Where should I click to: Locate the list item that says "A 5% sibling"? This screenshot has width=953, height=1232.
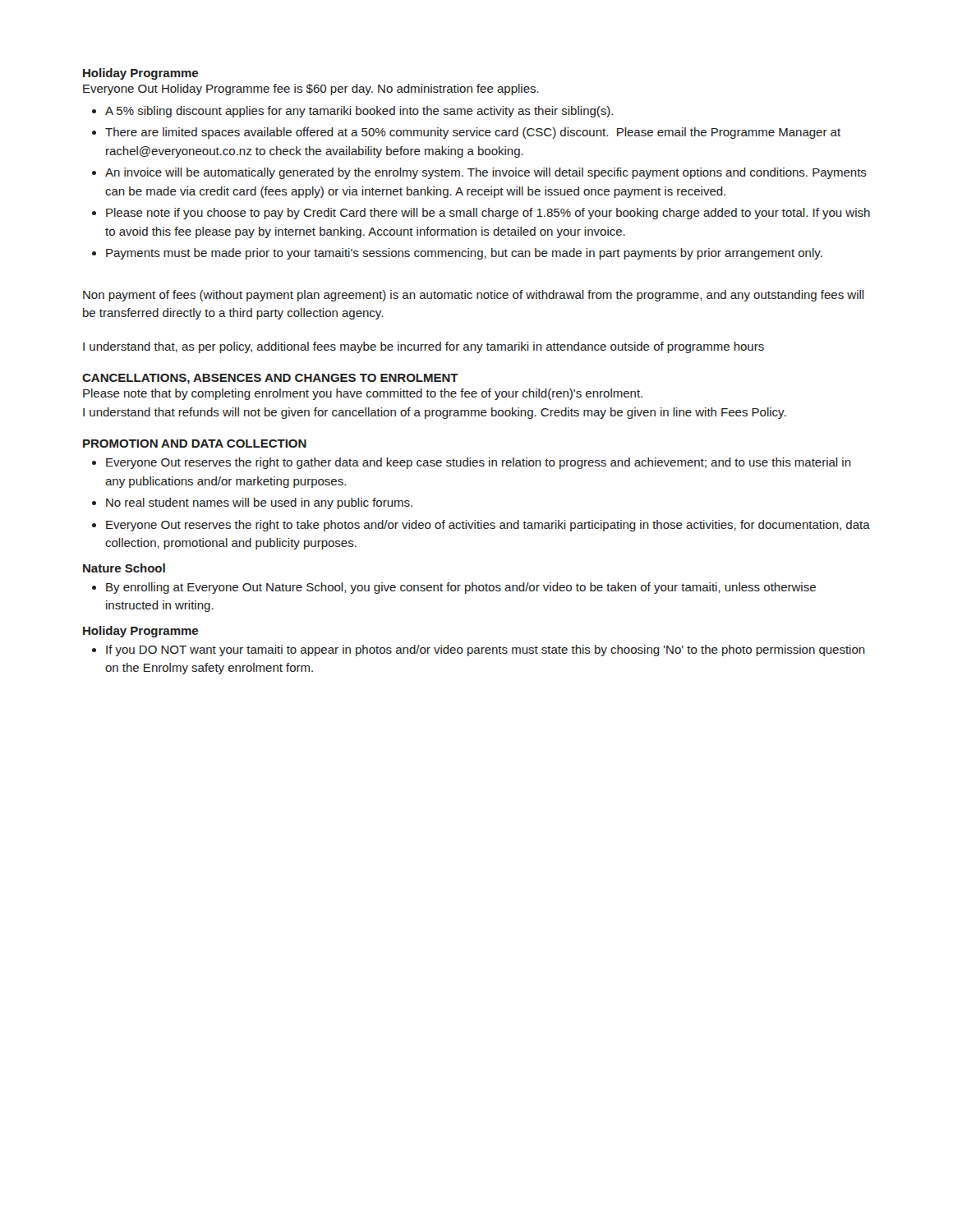360,110
